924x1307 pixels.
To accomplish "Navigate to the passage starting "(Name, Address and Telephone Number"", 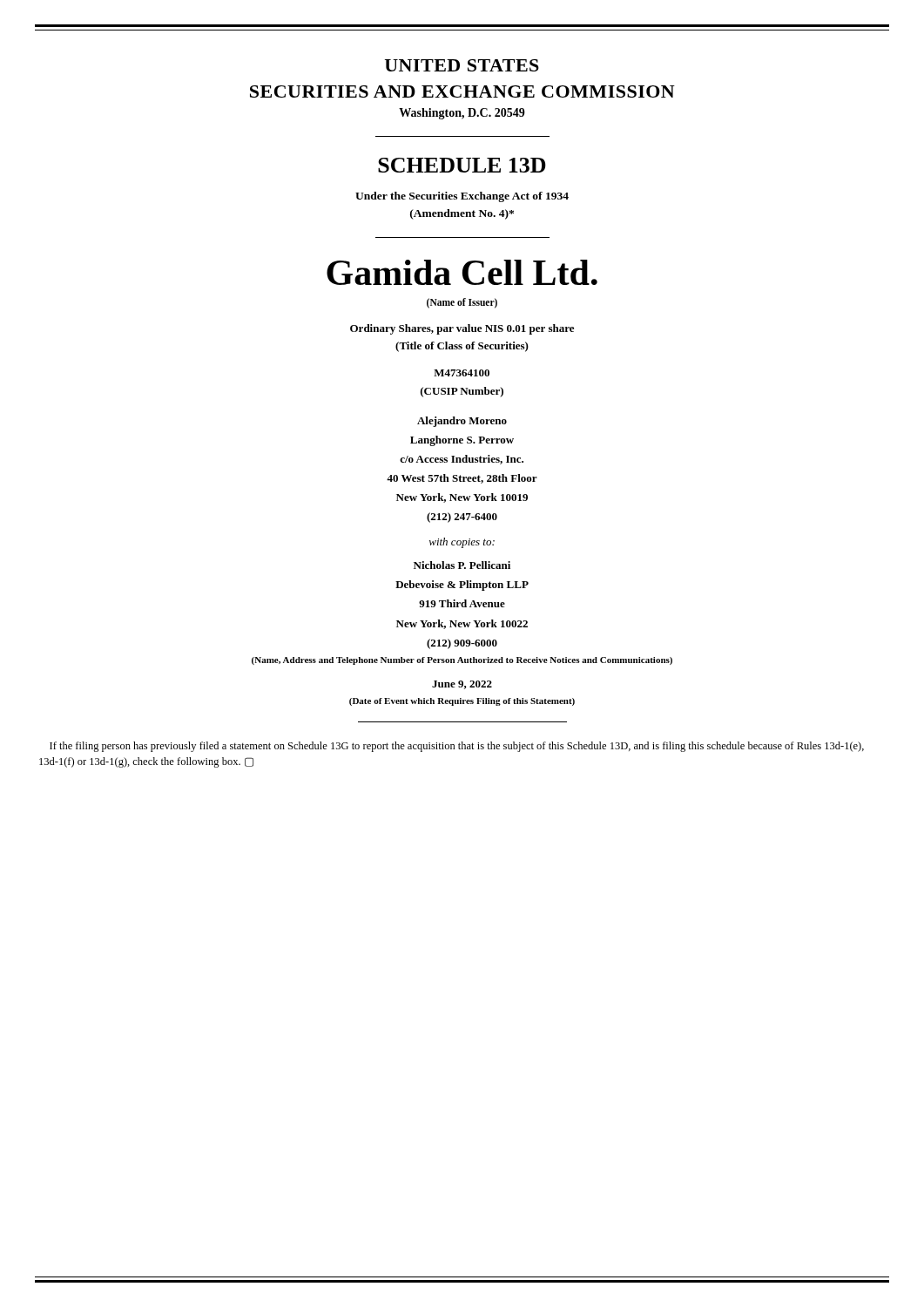I will pyautogui.click(x=462, y=659).
